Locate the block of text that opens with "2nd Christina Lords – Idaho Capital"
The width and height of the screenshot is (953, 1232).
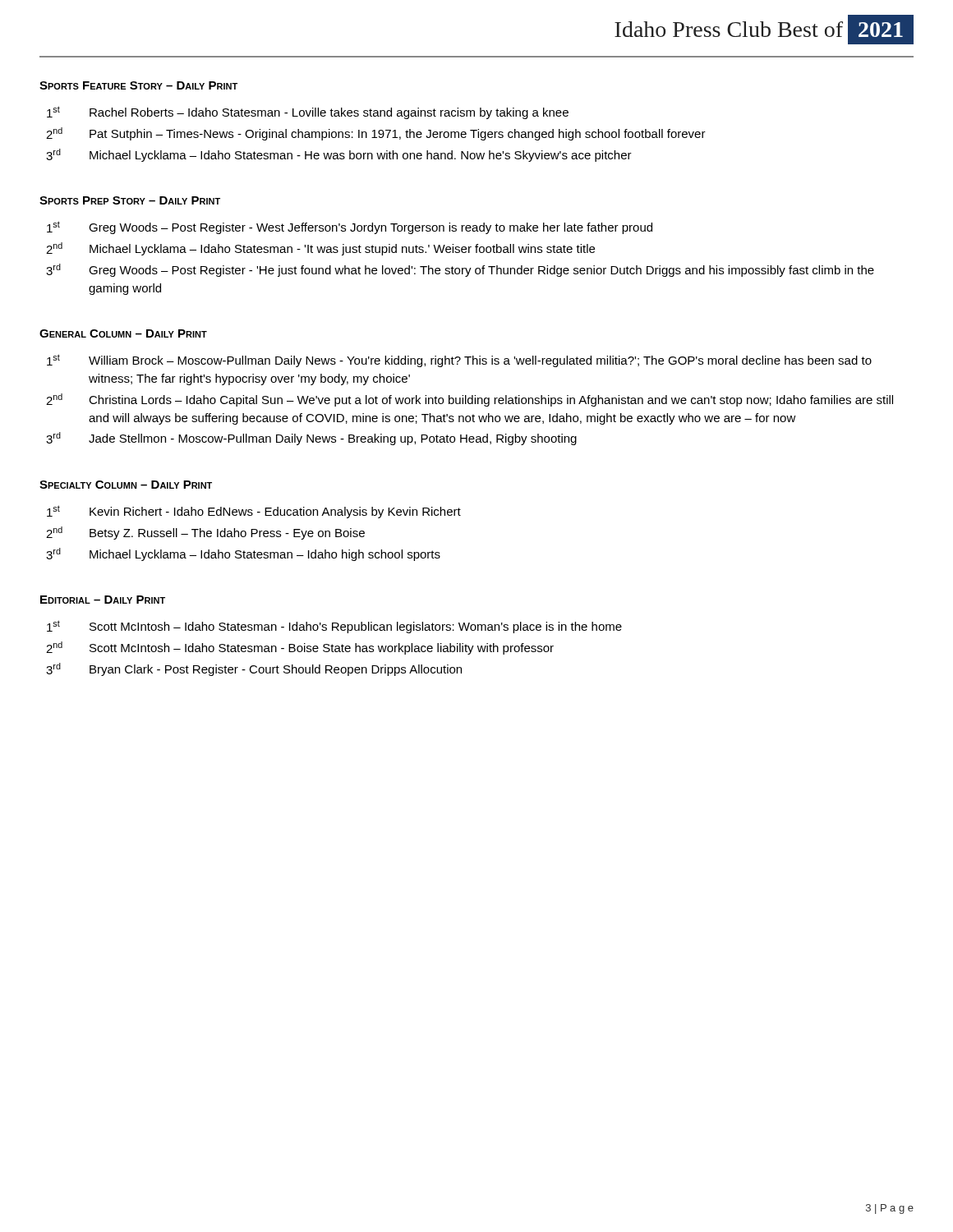[x=480, y=409]
